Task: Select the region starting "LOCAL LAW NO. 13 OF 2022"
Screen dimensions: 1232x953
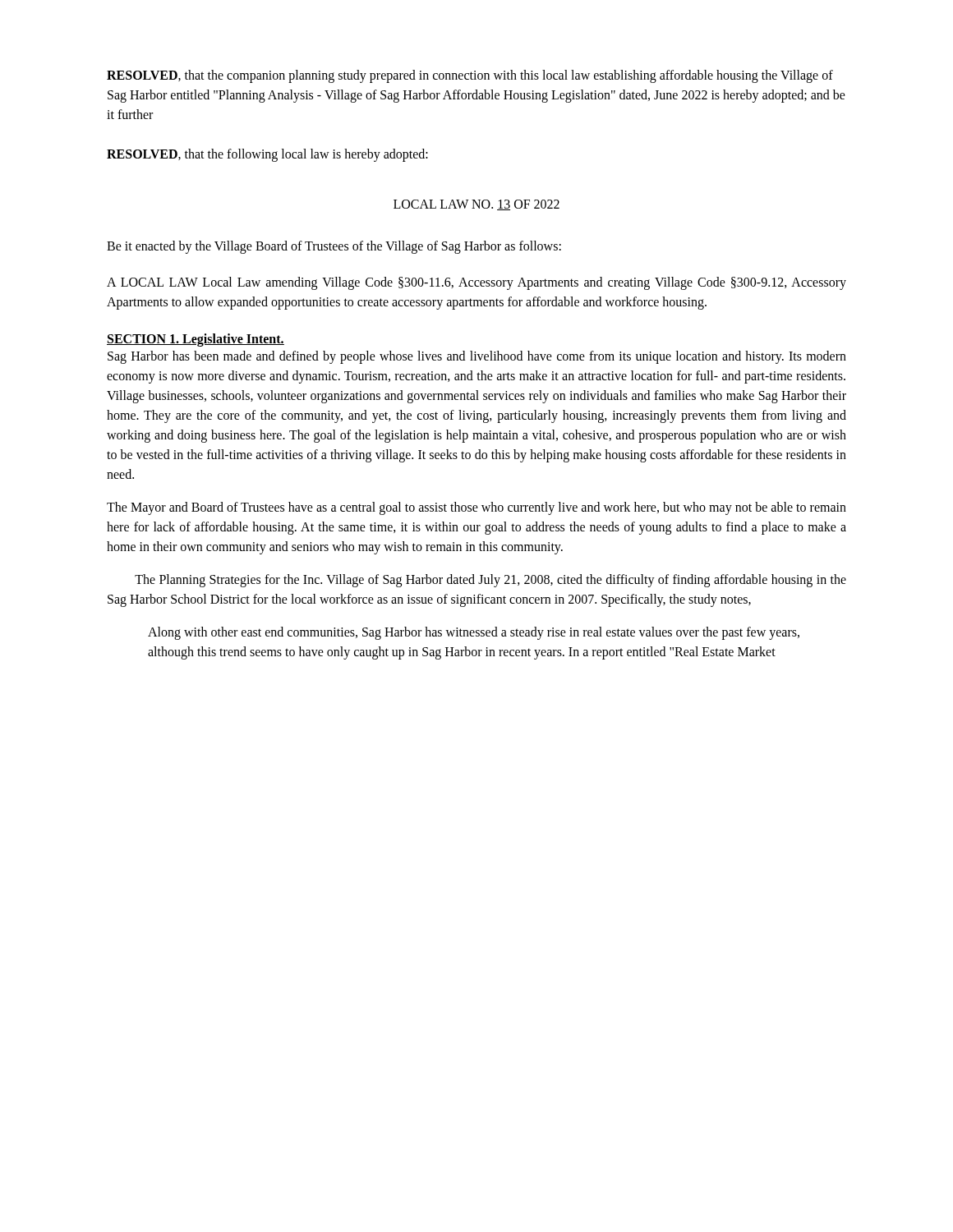Action: click(476, 204)
